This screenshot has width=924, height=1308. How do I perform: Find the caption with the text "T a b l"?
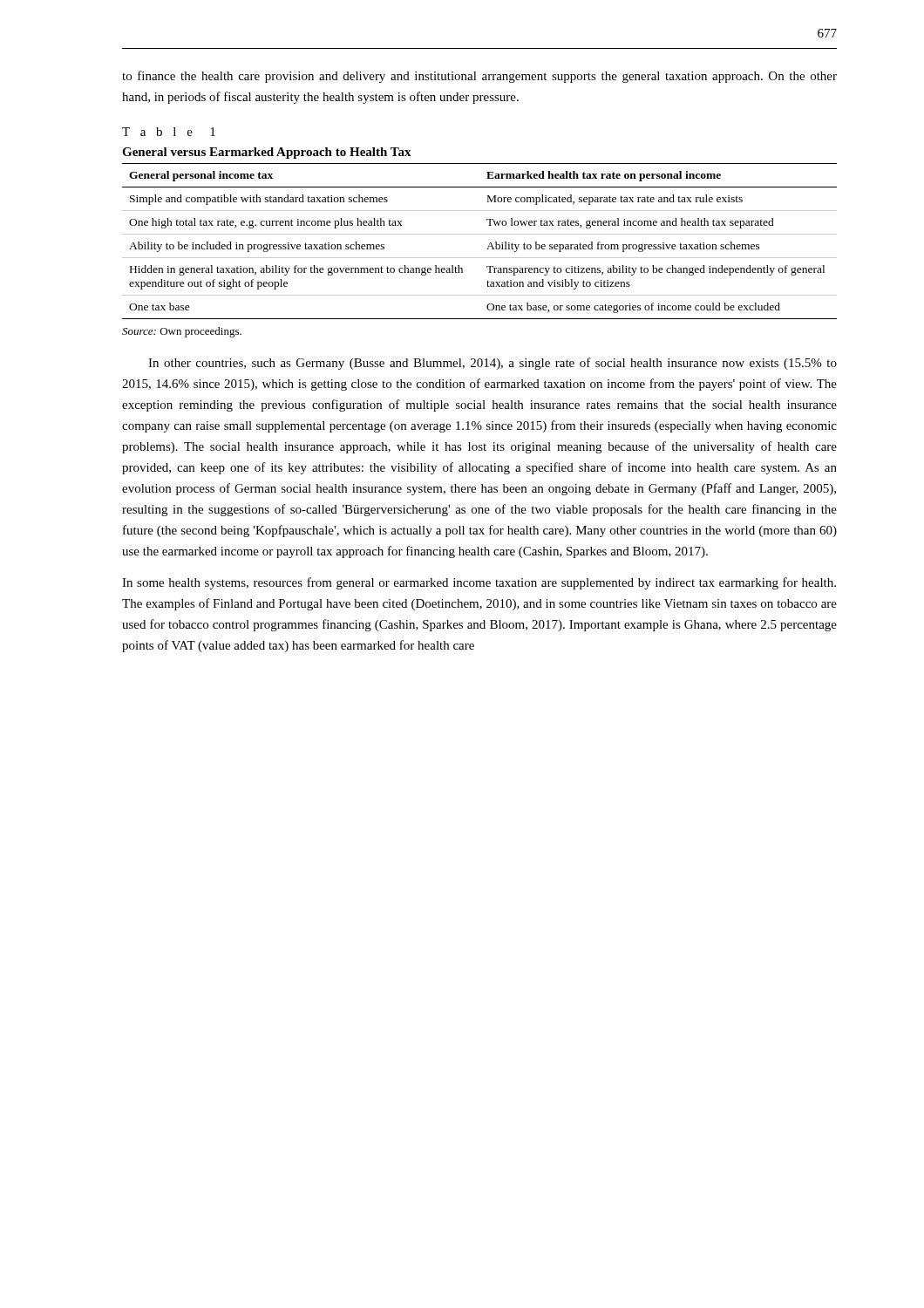coord(126,131)
